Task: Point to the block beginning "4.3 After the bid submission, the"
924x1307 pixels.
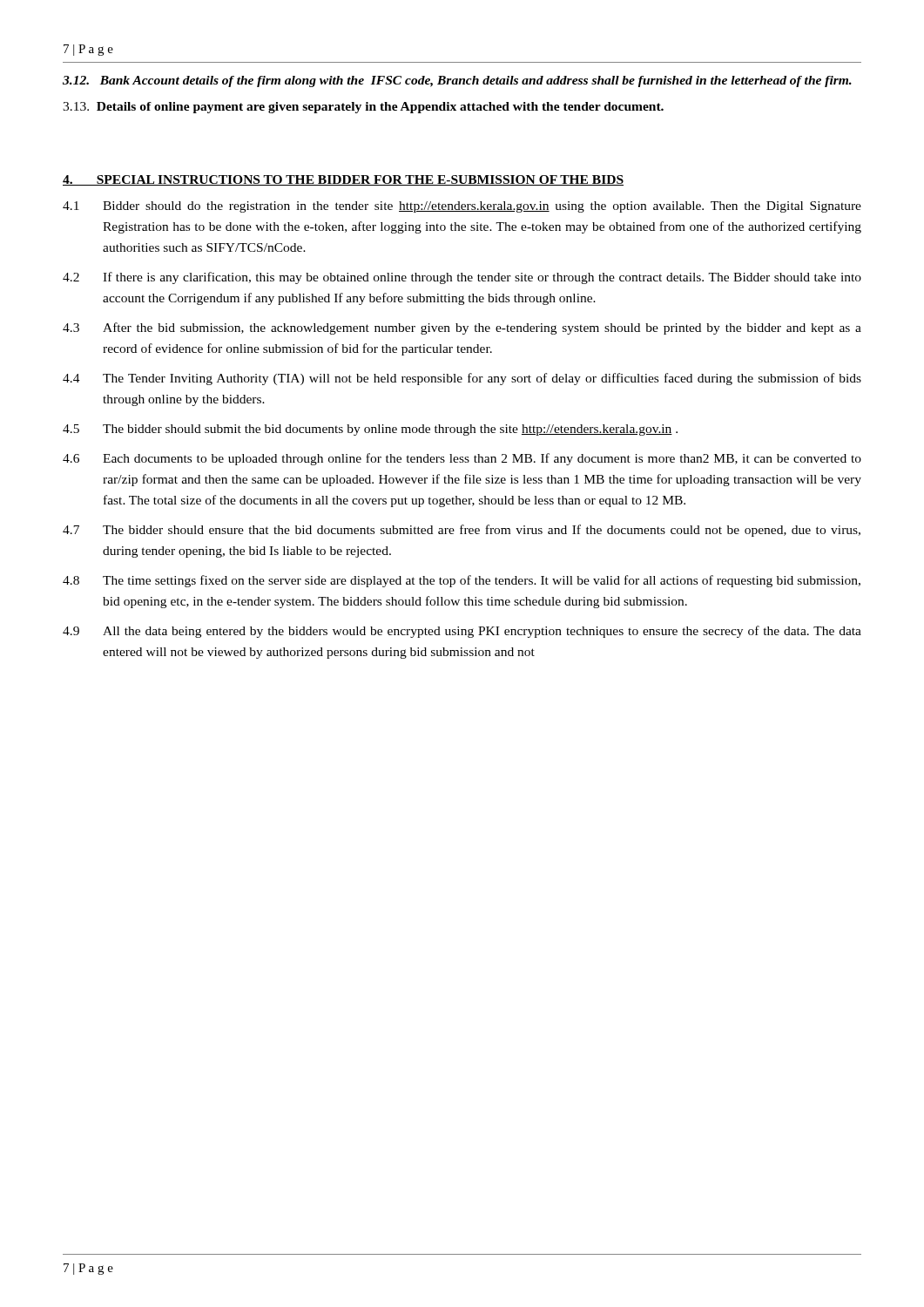Action: pyautogui.click(x=462, y=338)
